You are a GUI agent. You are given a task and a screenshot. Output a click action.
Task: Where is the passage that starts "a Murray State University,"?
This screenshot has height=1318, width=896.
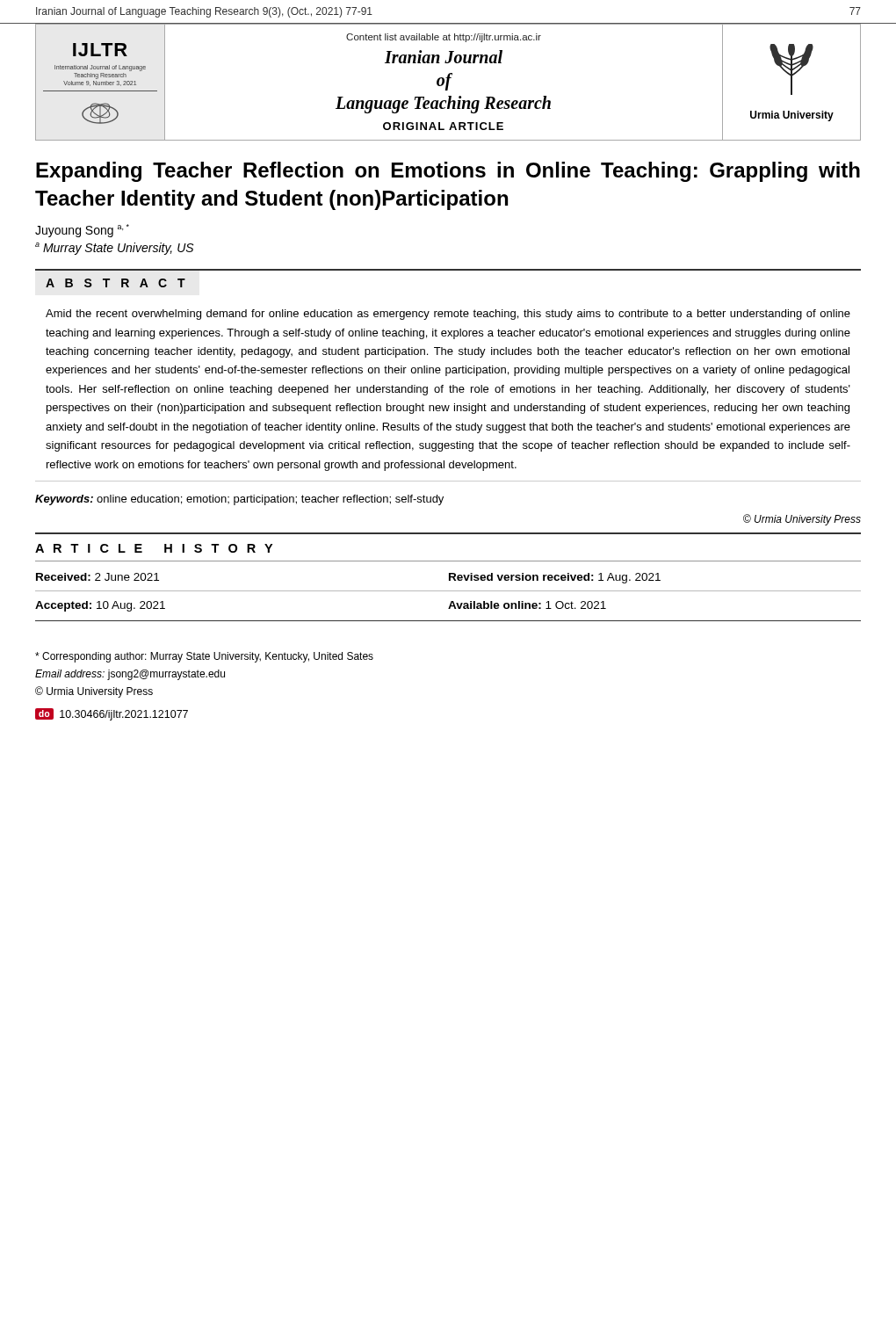114,248
